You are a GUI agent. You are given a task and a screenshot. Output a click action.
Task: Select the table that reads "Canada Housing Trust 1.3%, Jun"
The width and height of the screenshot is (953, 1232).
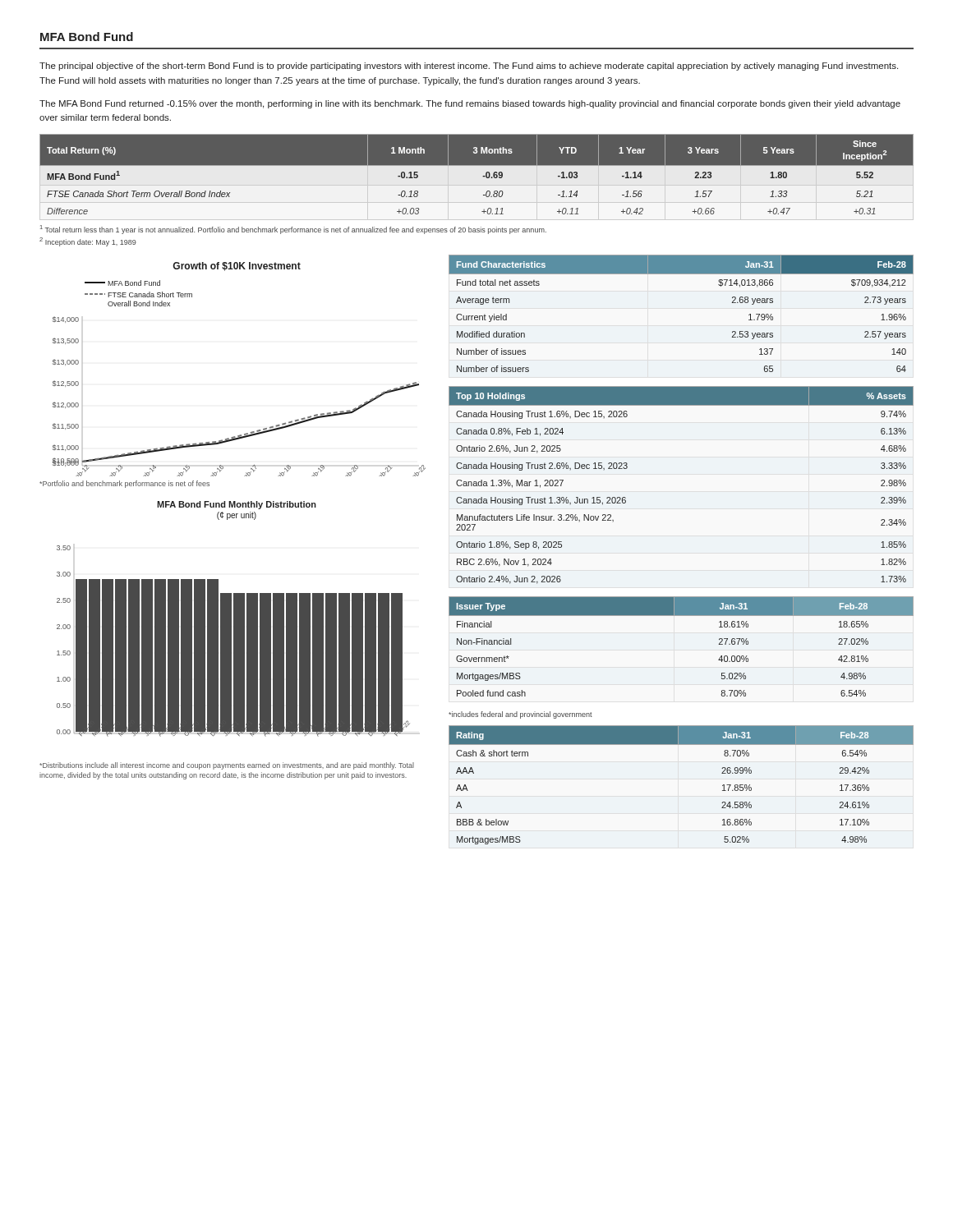(681, 487)
